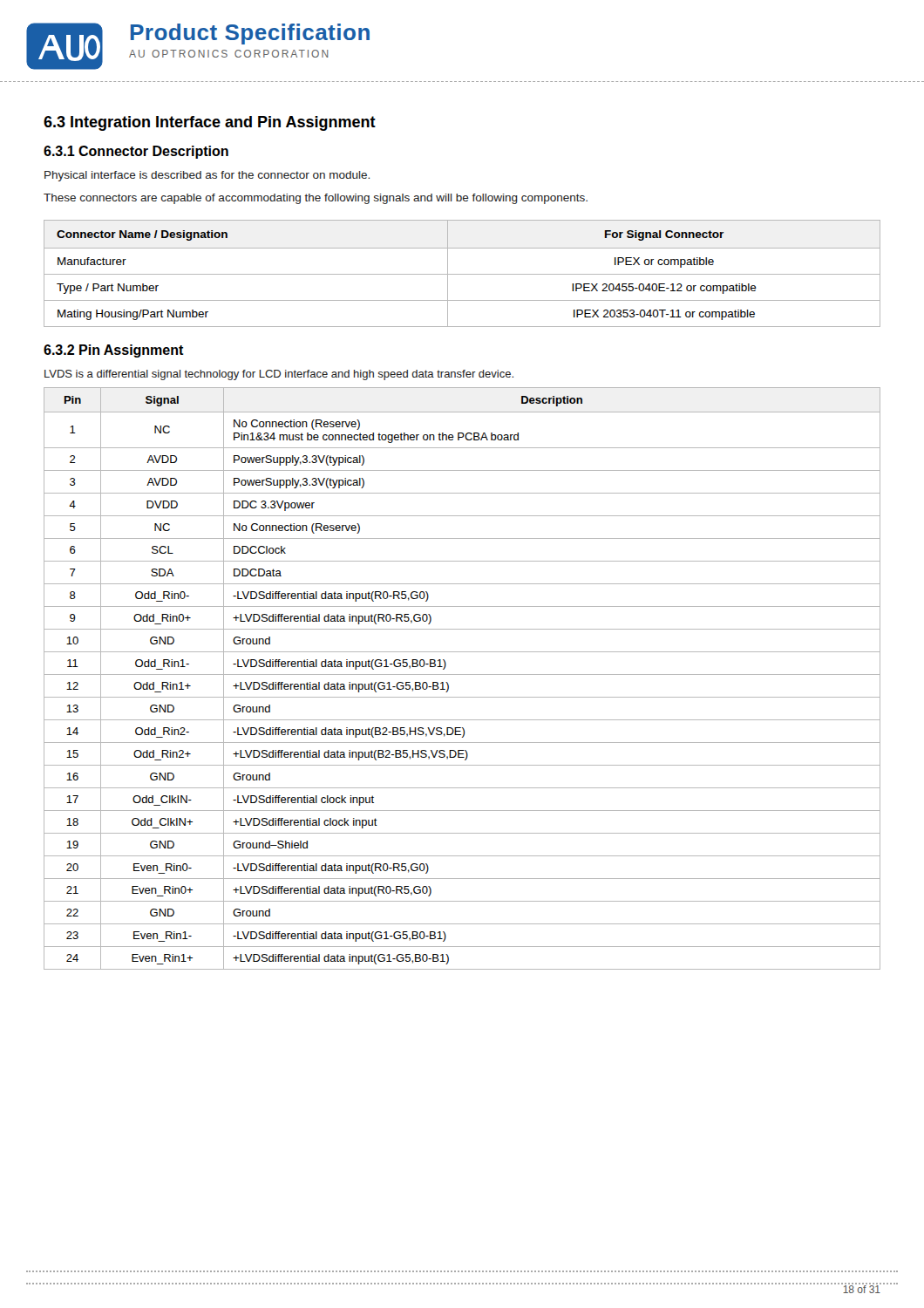Click on the section header with the text "6.3.2 Pin Assignment"
Screen dimensions: 1308x924
[x=113, y=350]
